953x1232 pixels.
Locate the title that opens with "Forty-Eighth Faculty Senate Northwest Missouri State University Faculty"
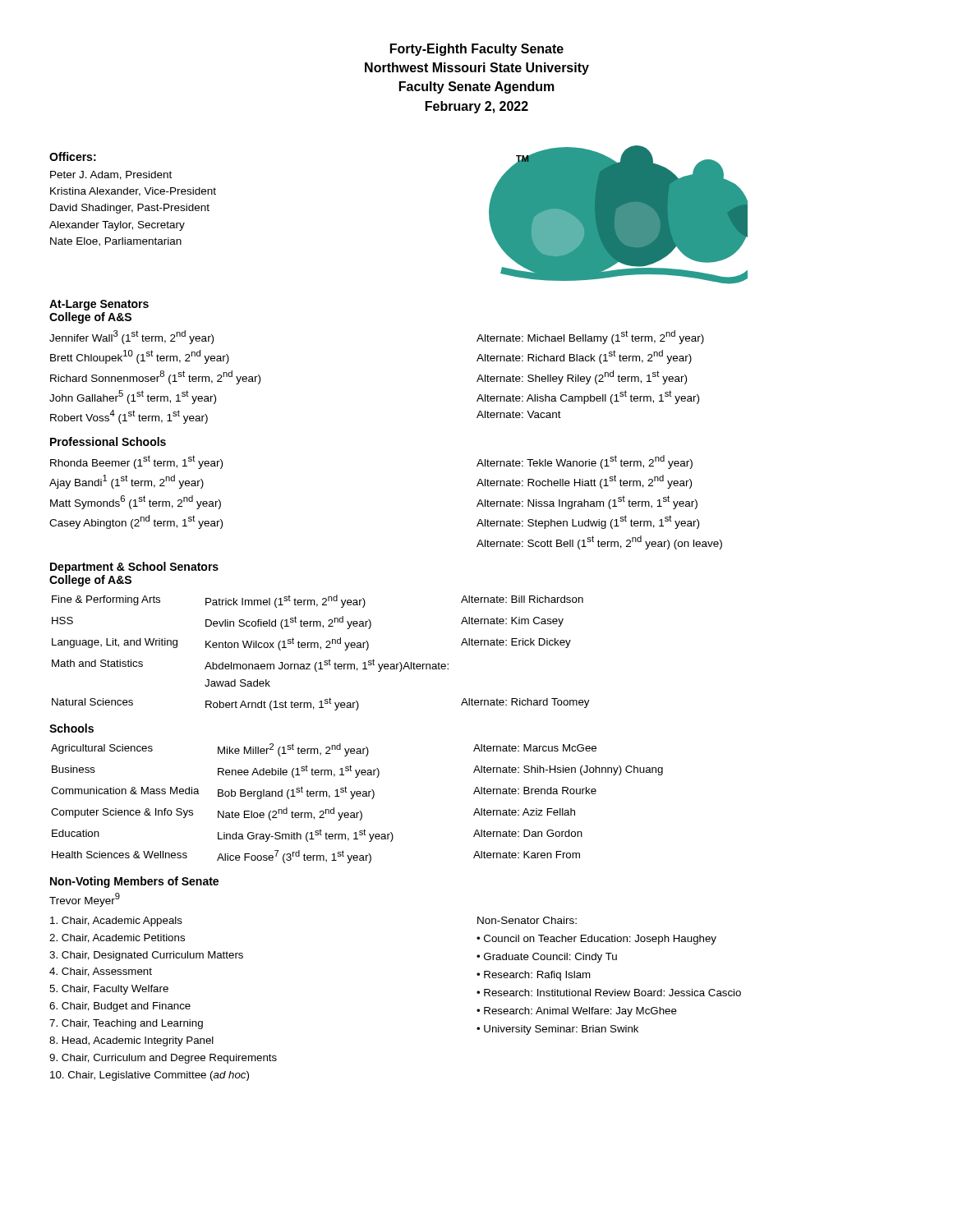(x=476, y=77)
